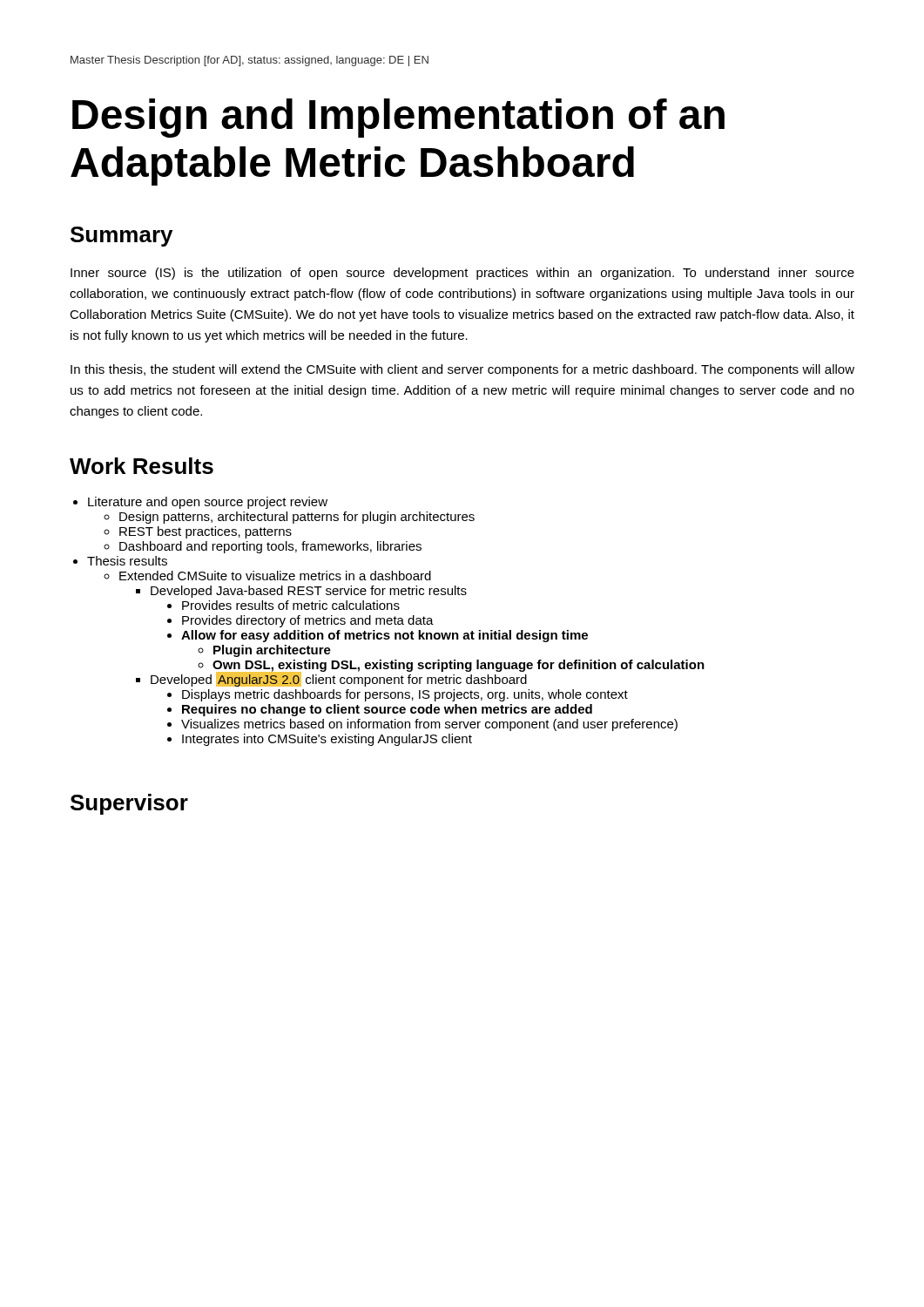Find the list item that reads "Thesis results Extended CMSuite"
Screen dimensions: 1307x924
(471, 650)
